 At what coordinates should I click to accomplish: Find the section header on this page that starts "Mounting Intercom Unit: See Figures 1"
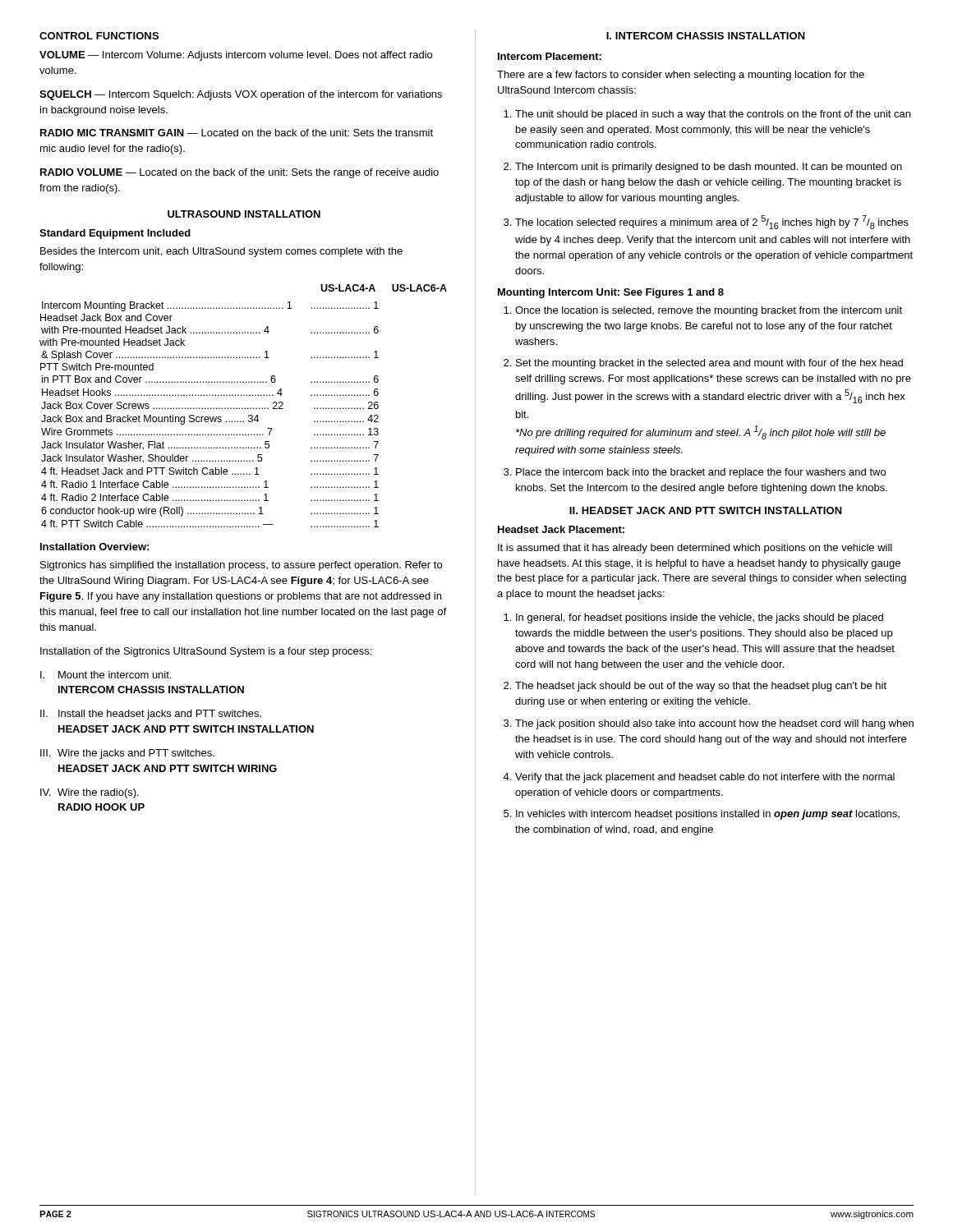coord(706,292)
